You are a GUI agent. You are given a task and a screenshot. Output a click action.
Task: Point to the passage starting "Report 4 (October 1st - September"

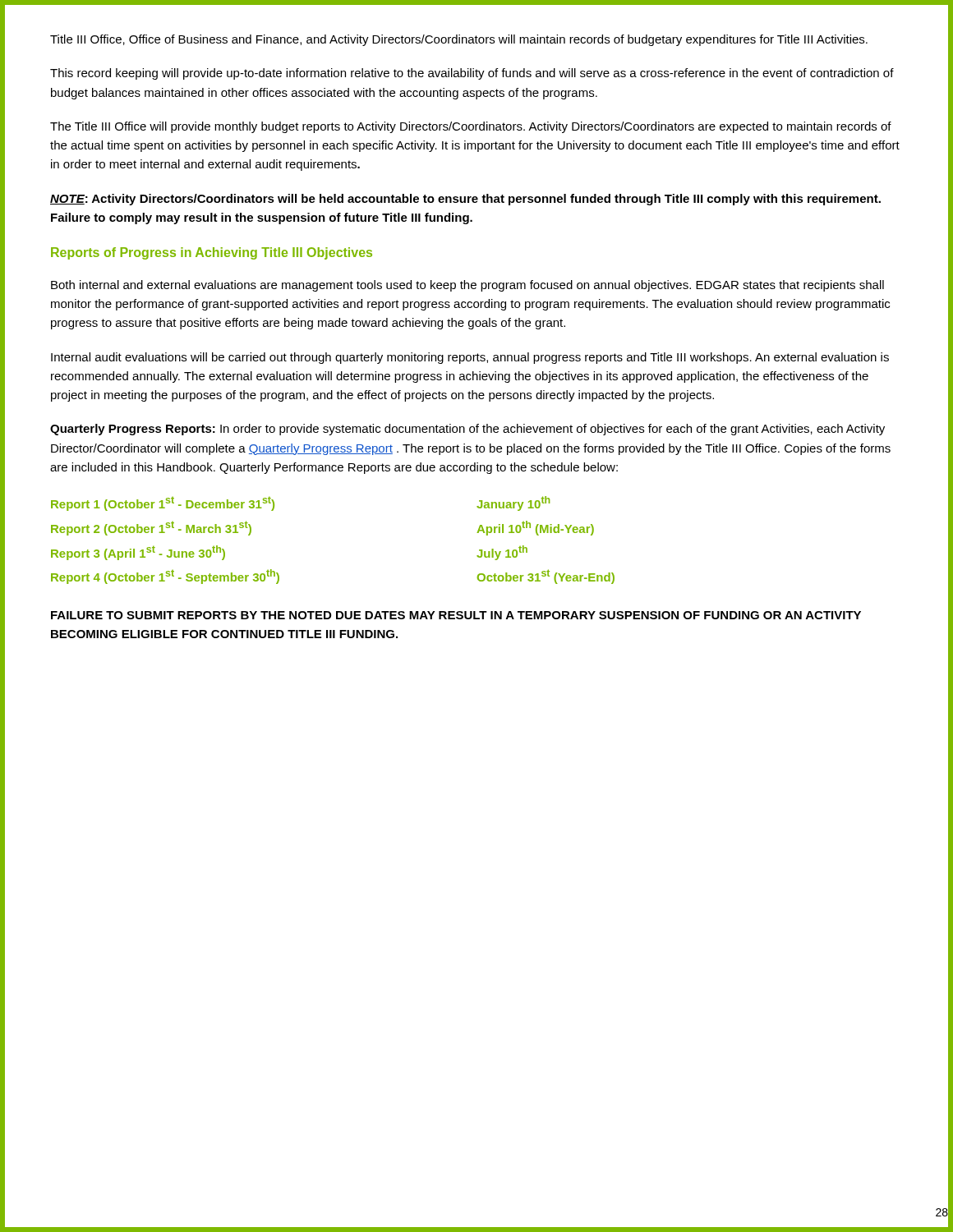(165, 576)
